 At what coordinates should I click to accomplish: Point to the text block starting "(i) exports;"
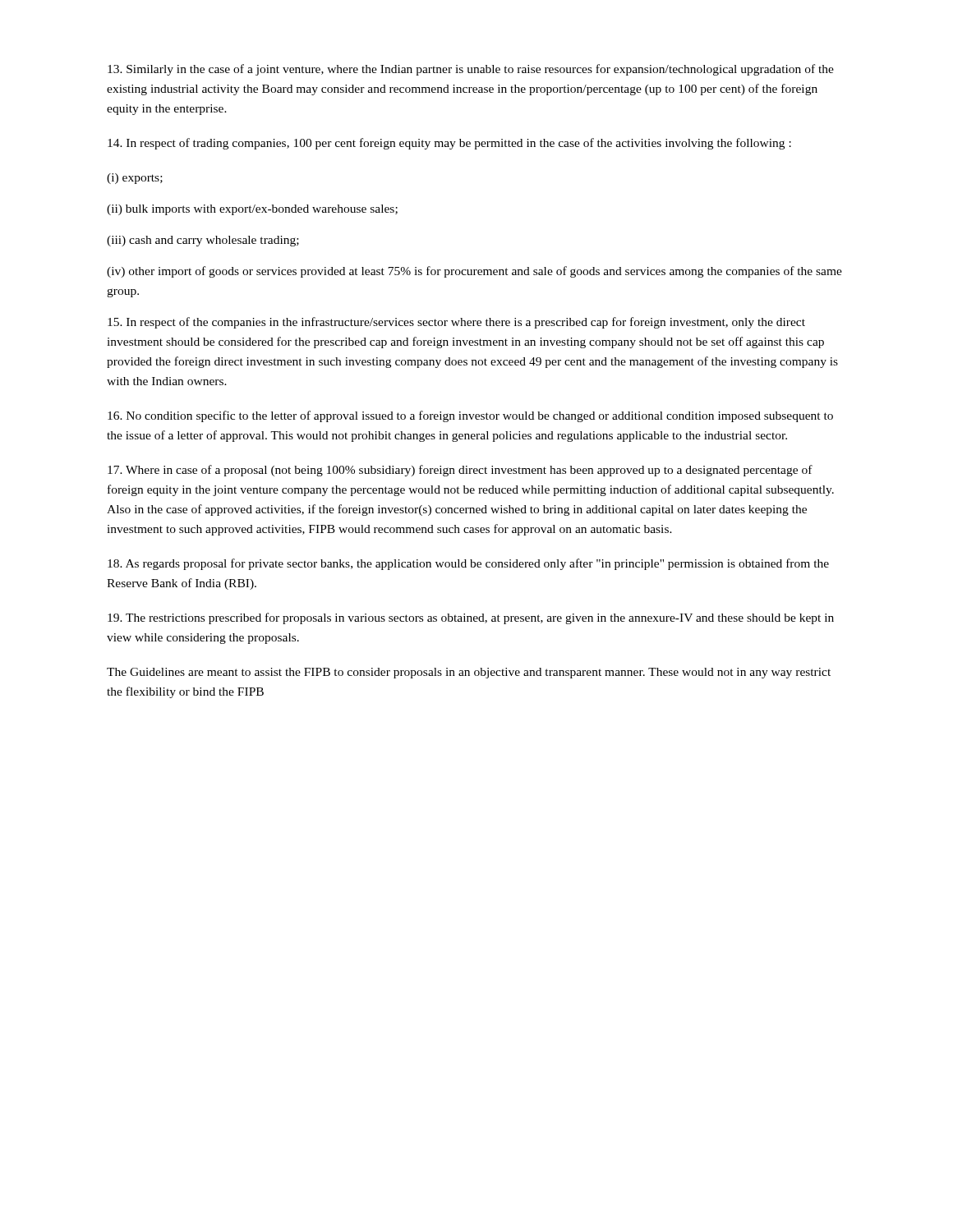click(135, 177)
